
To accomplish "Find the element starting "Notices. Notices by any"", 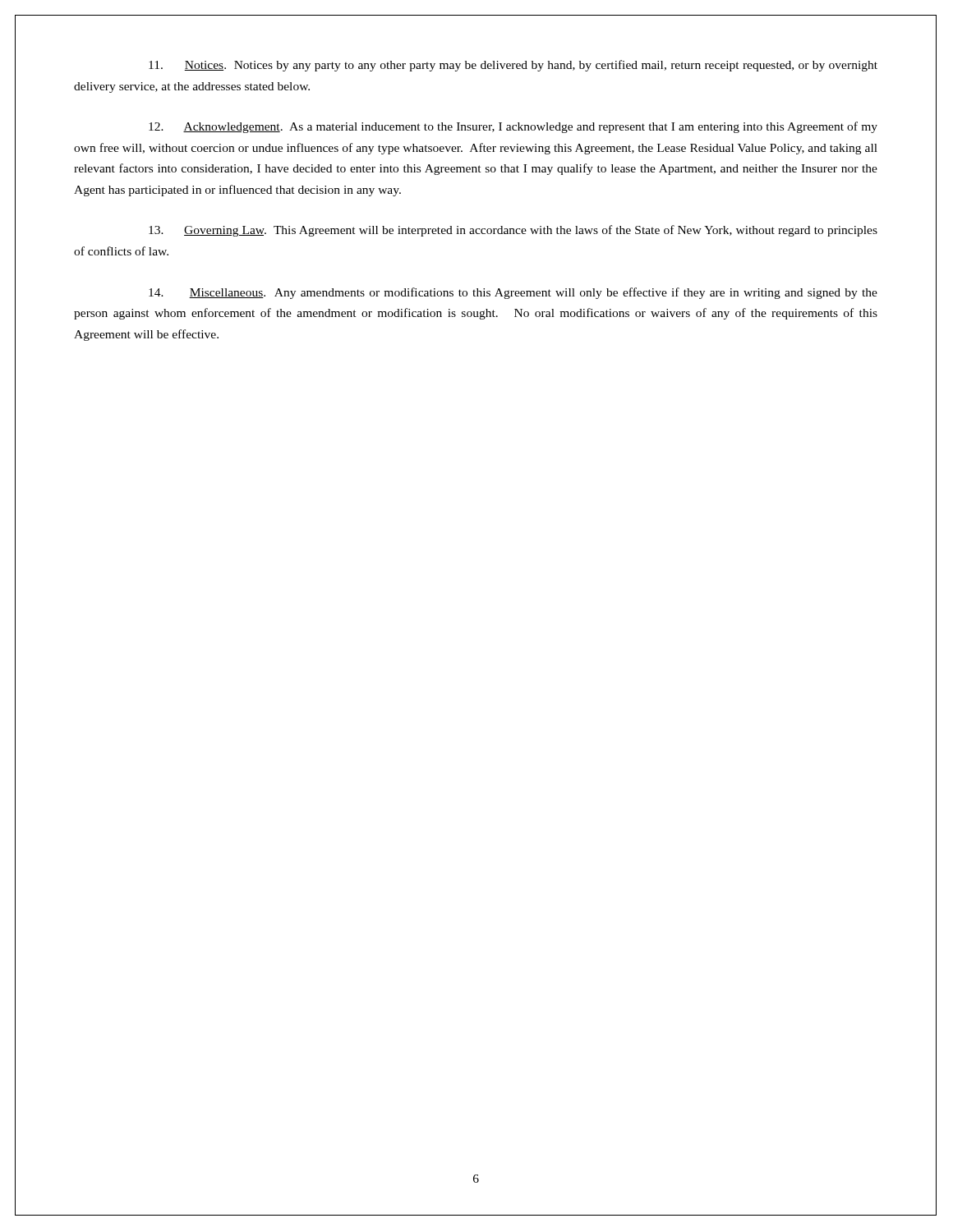I will click(476, 75).
